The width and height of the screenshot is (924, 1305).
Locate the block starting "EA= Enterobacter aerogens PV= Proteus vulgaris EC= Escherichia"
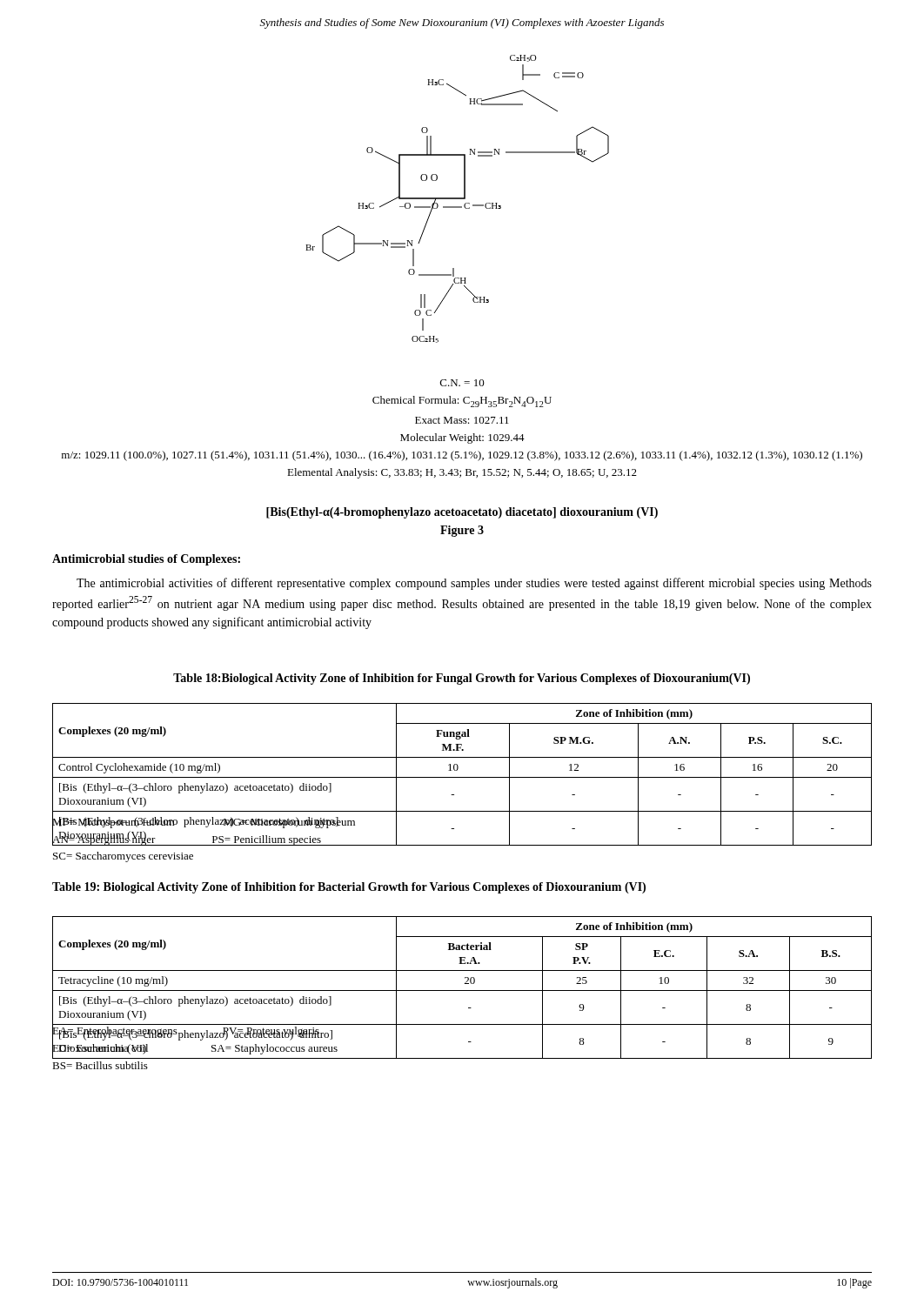click(195, 1048)
